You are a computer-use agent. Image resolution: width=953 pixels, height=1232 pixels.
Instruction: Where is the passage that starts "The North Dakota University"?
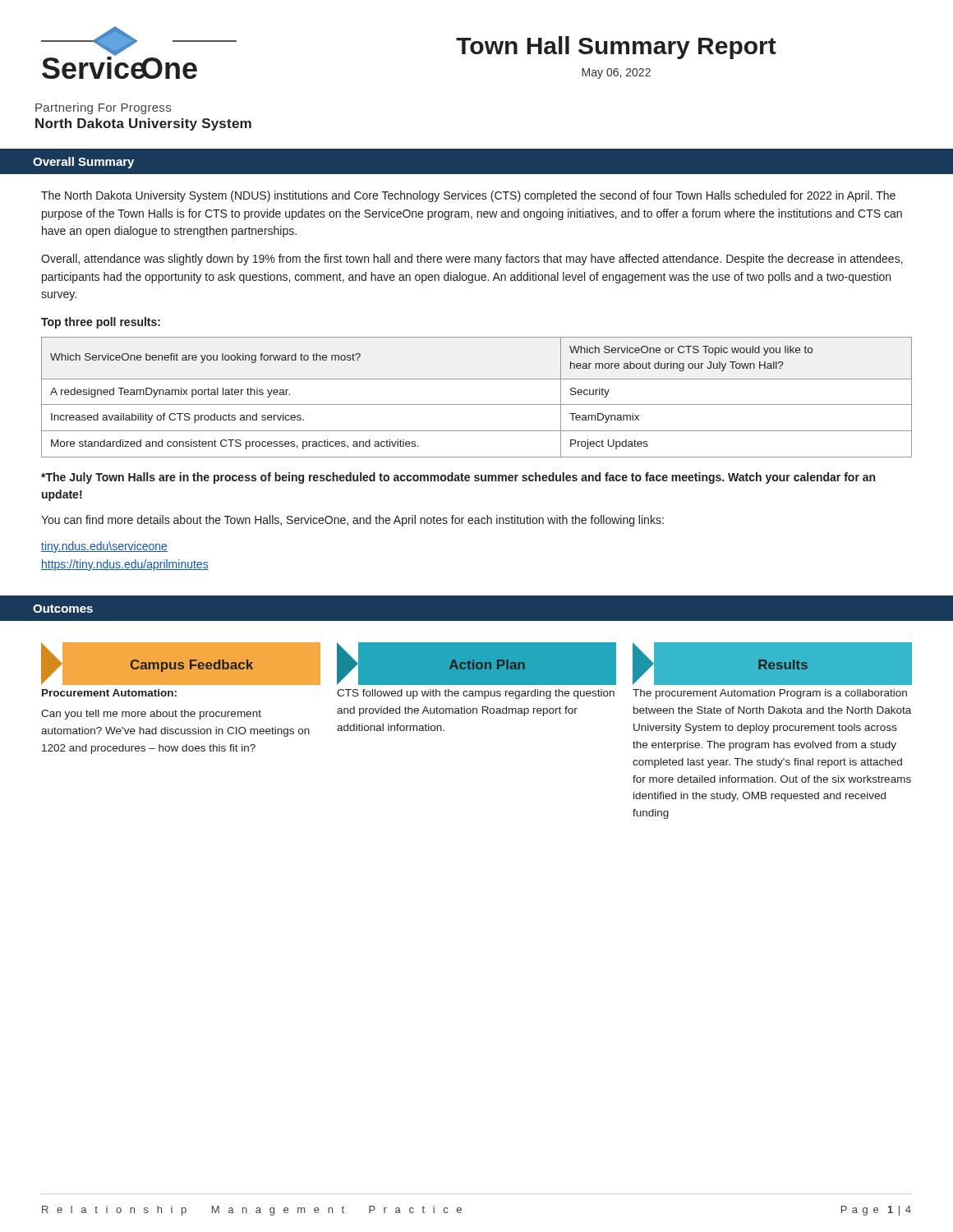point(472,213)
